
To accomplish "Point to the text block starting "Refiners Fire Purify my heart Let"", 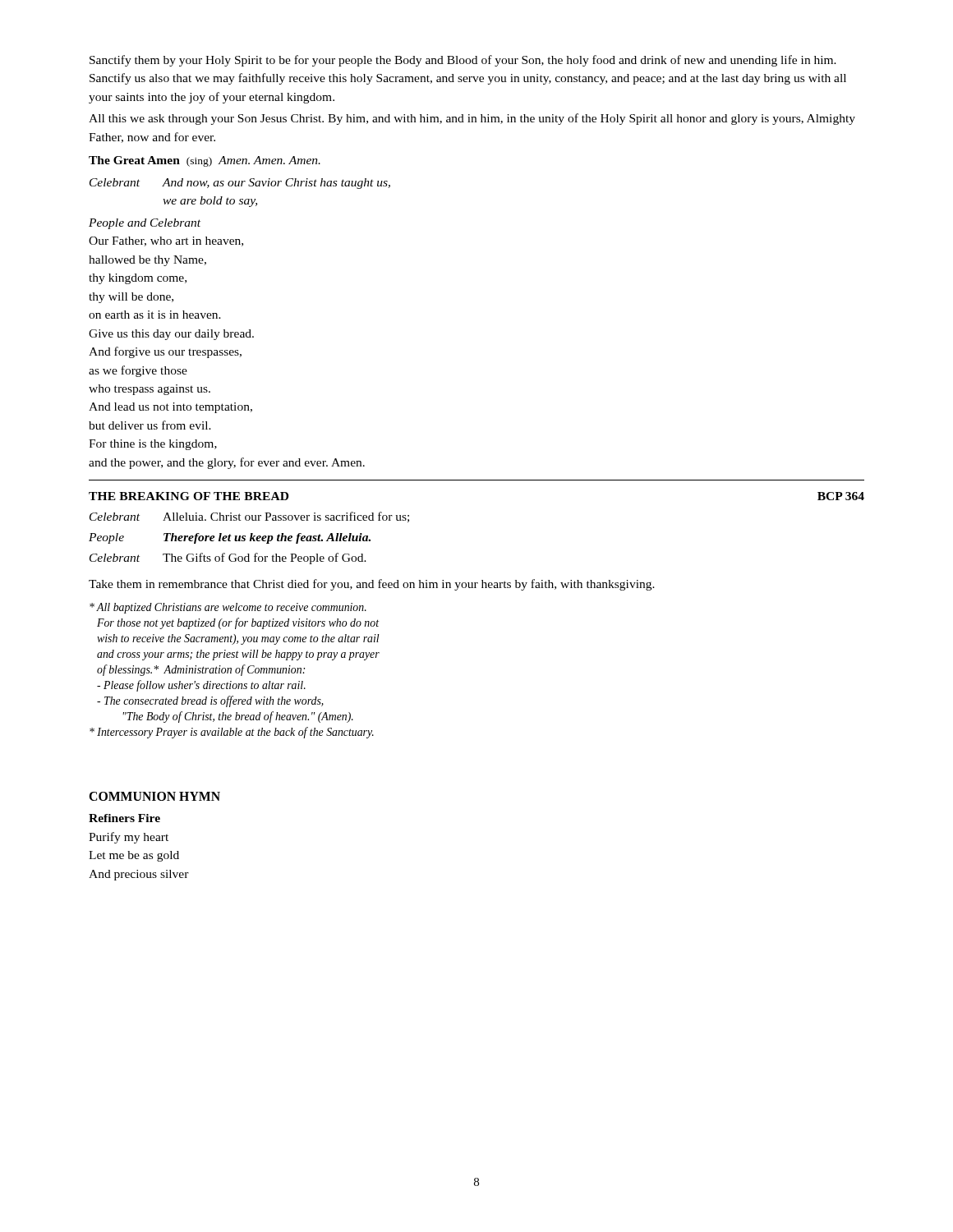I will click(124, 818).
